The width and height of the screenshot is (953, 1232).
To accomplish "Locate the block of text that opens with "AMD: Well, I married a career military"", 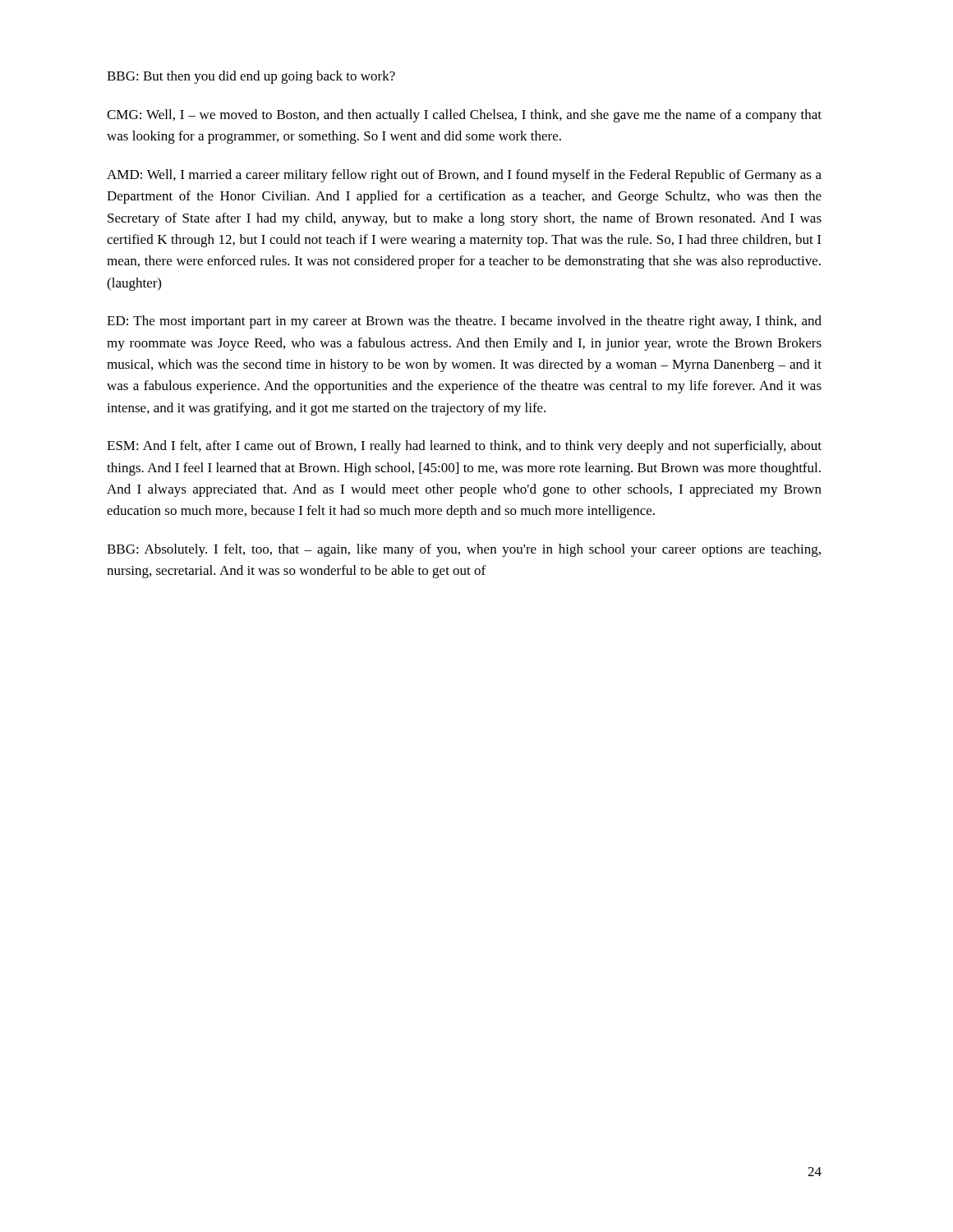I will pyautogui.click(x=464, y=228).
